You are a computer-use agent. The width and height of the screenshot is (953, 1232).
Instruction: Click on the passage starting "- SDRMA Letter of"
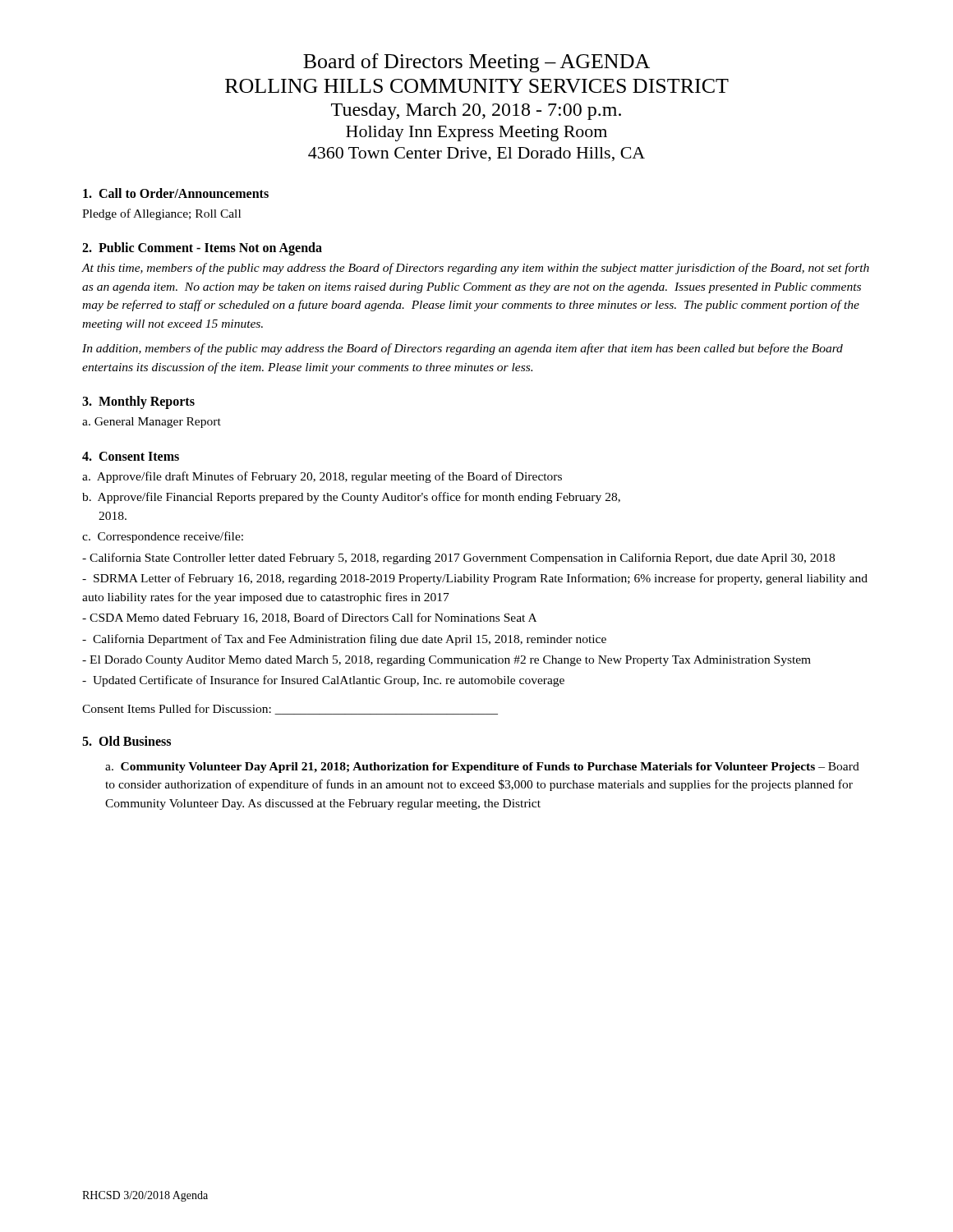tap(475, 587)
